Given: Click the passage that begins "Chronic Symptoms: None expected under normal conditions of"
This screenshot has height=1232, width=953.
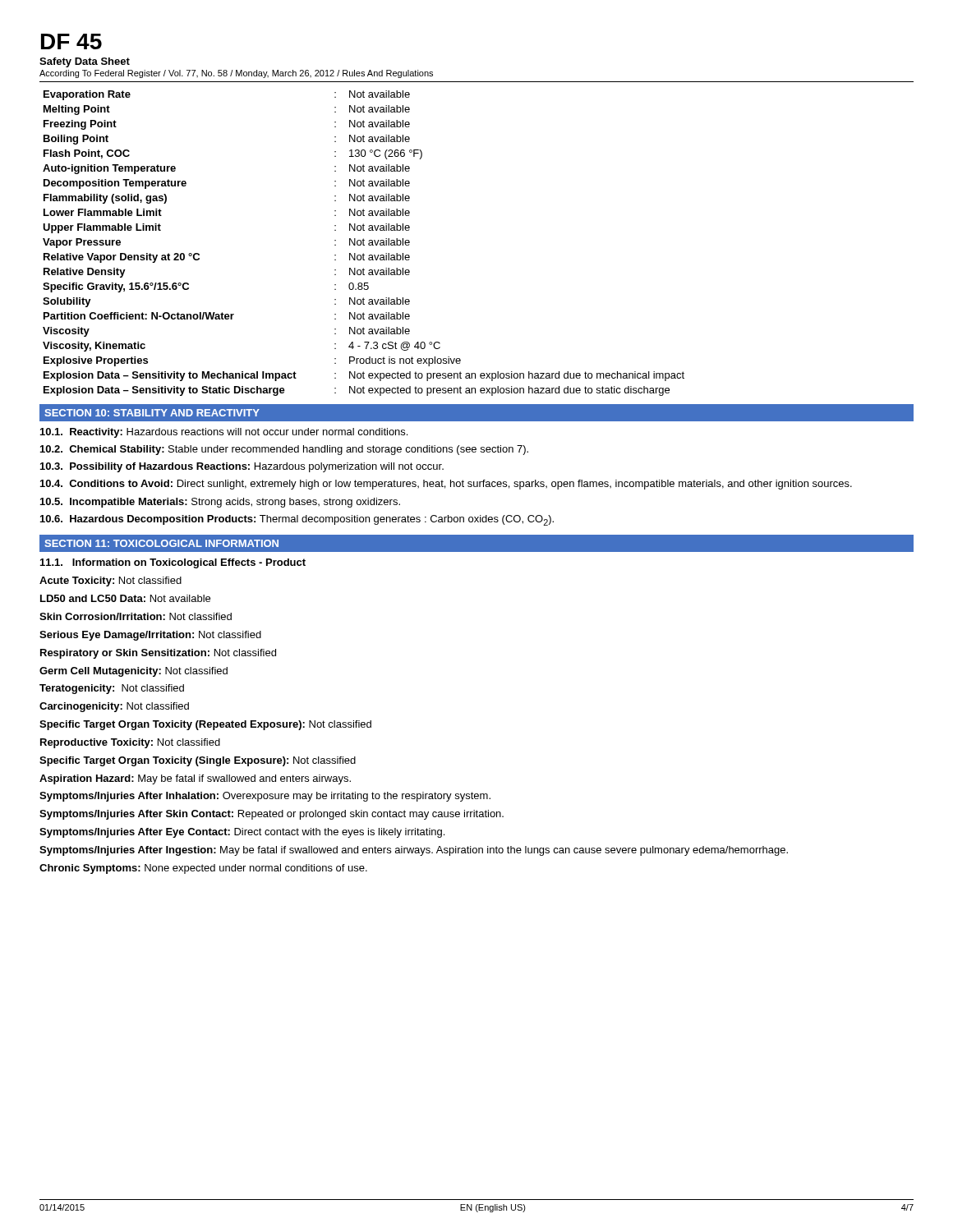Looking at the screenshot, I should pos(204,868).
